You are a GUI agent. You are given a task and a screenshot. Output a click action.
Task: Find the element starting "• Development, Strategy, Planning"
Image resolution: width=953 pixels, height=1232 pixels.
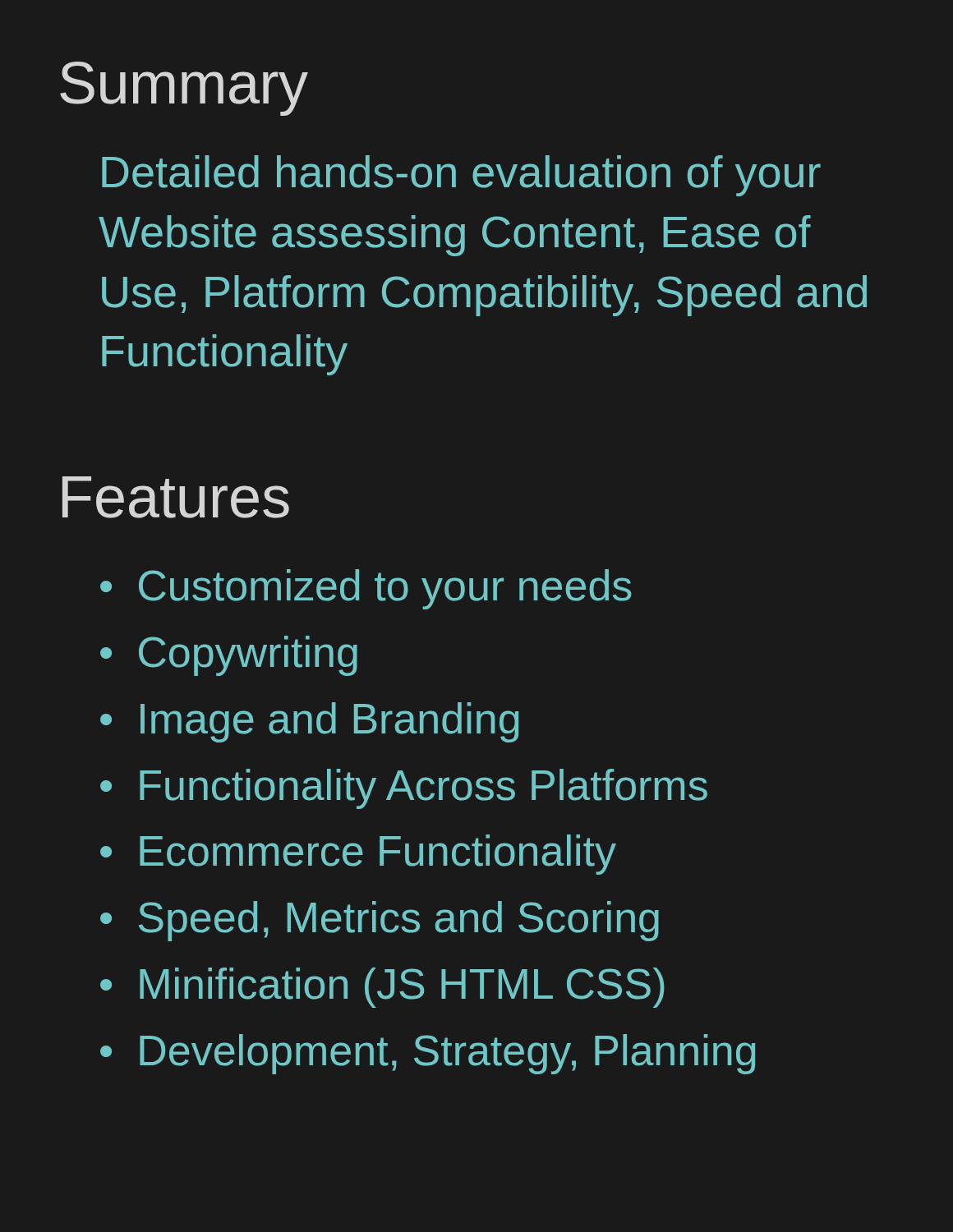tap(428, 1051)
